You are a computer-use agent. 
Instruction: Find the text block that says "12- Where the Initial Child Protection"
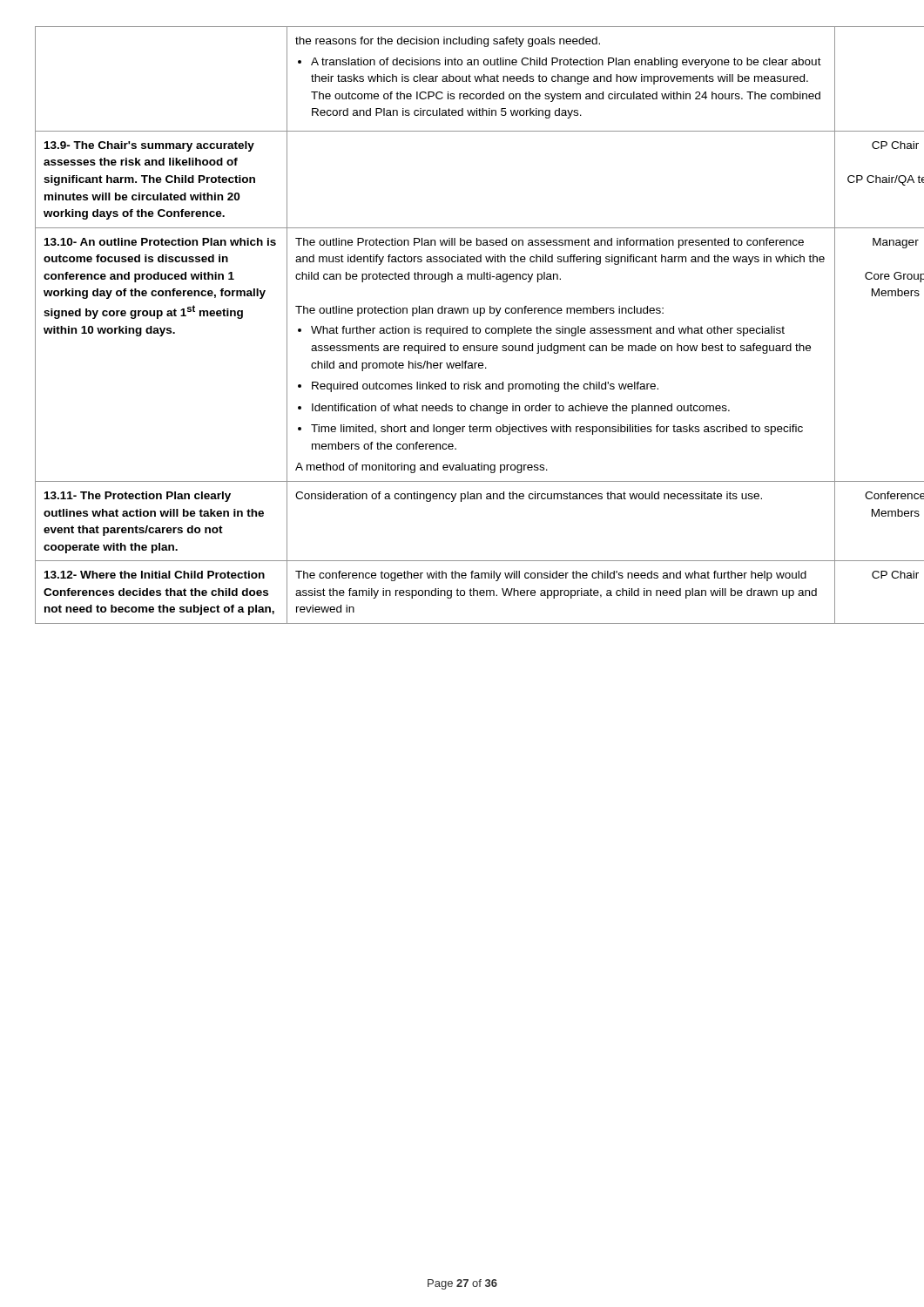tap(159, 592)
